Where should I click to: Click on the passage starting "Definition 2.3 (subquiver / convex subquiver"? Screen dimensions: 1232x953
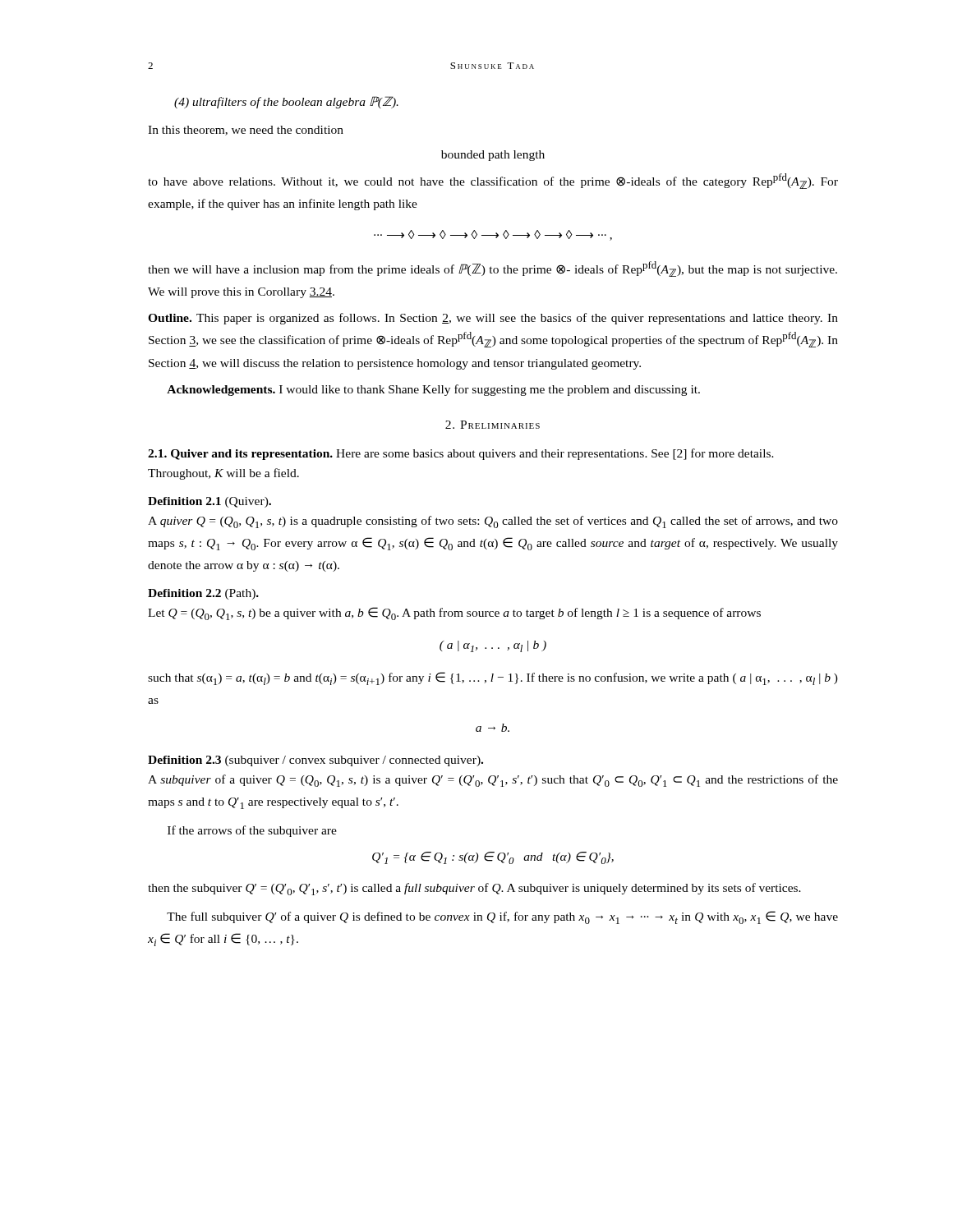tap(493, 782)
